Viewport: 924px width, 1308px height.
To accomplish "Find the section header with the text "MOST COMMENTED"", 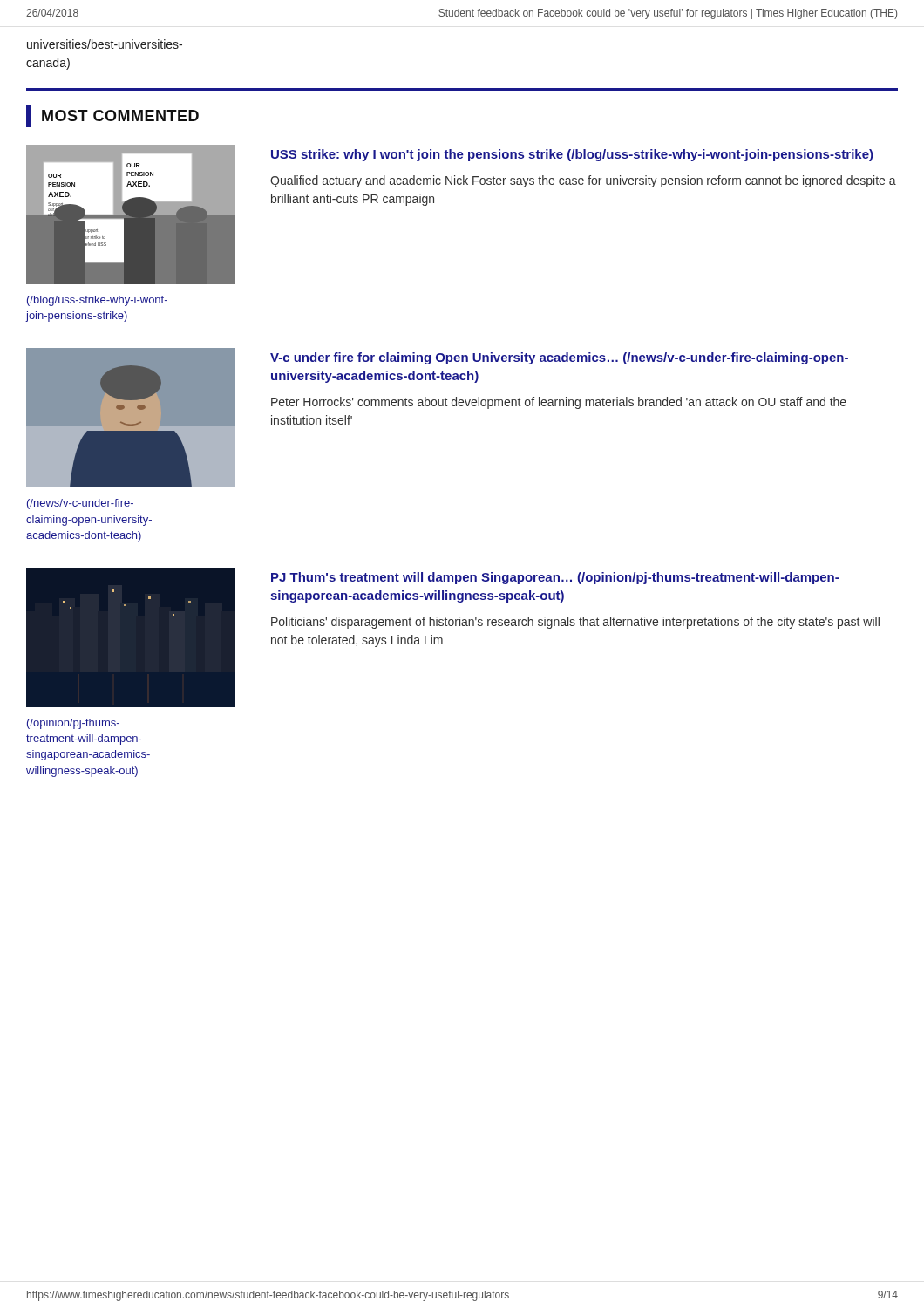I will [120, 116].
